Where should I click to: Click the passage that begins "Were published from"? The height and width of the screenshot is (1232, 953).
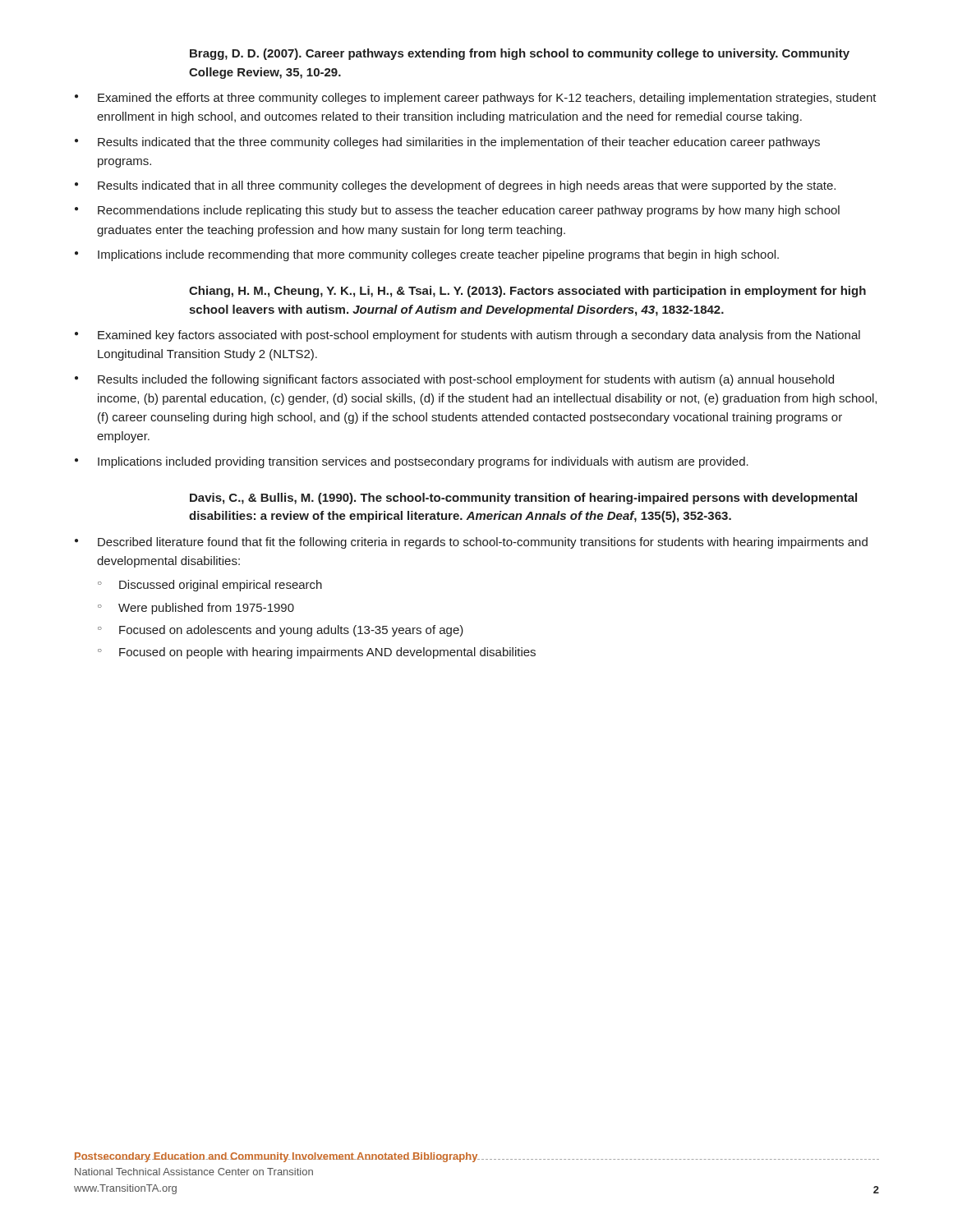[x=206, y=607]
